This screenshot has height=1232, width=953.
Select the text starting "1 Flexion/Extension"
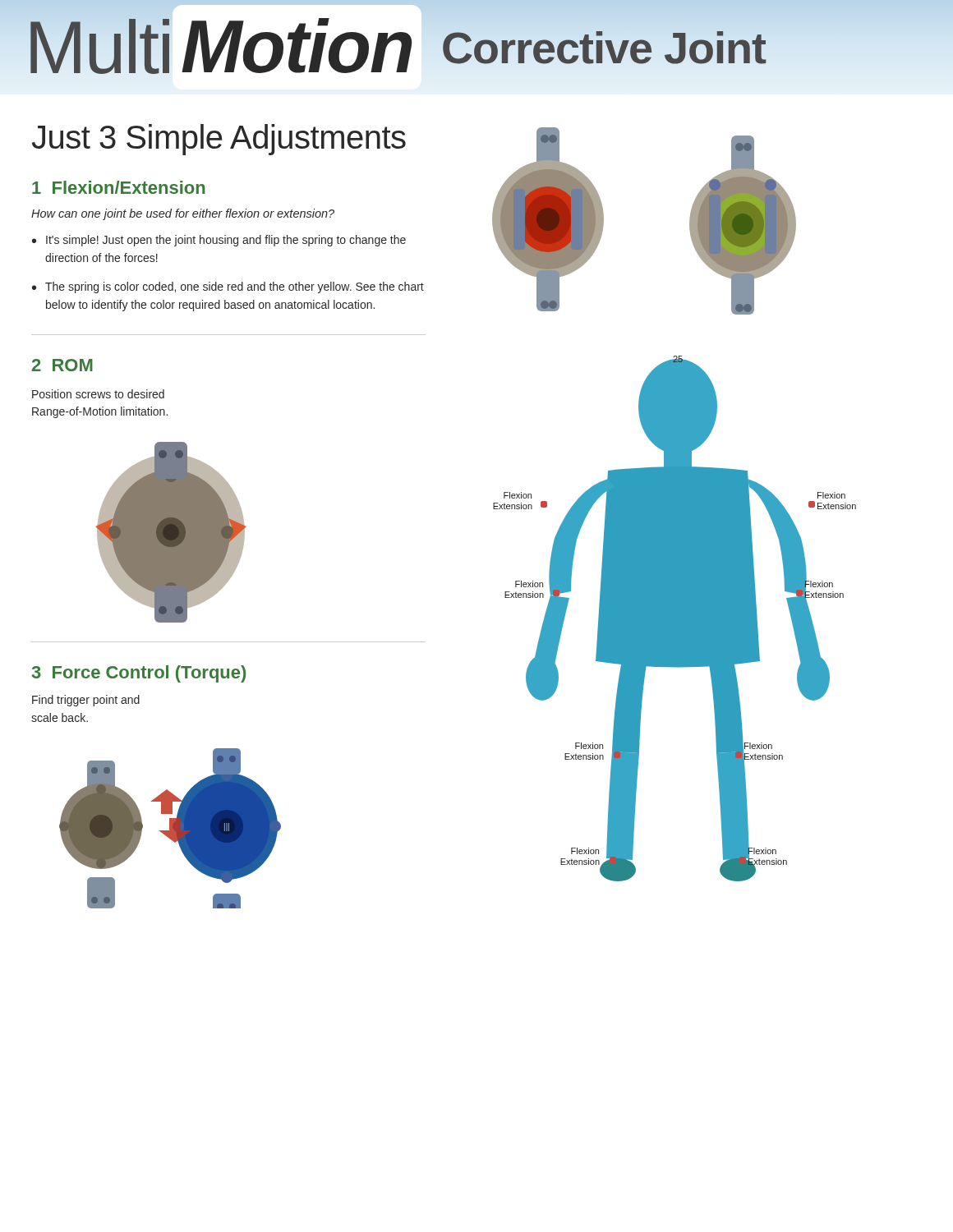pyautogui.click(x=119, y=188)
